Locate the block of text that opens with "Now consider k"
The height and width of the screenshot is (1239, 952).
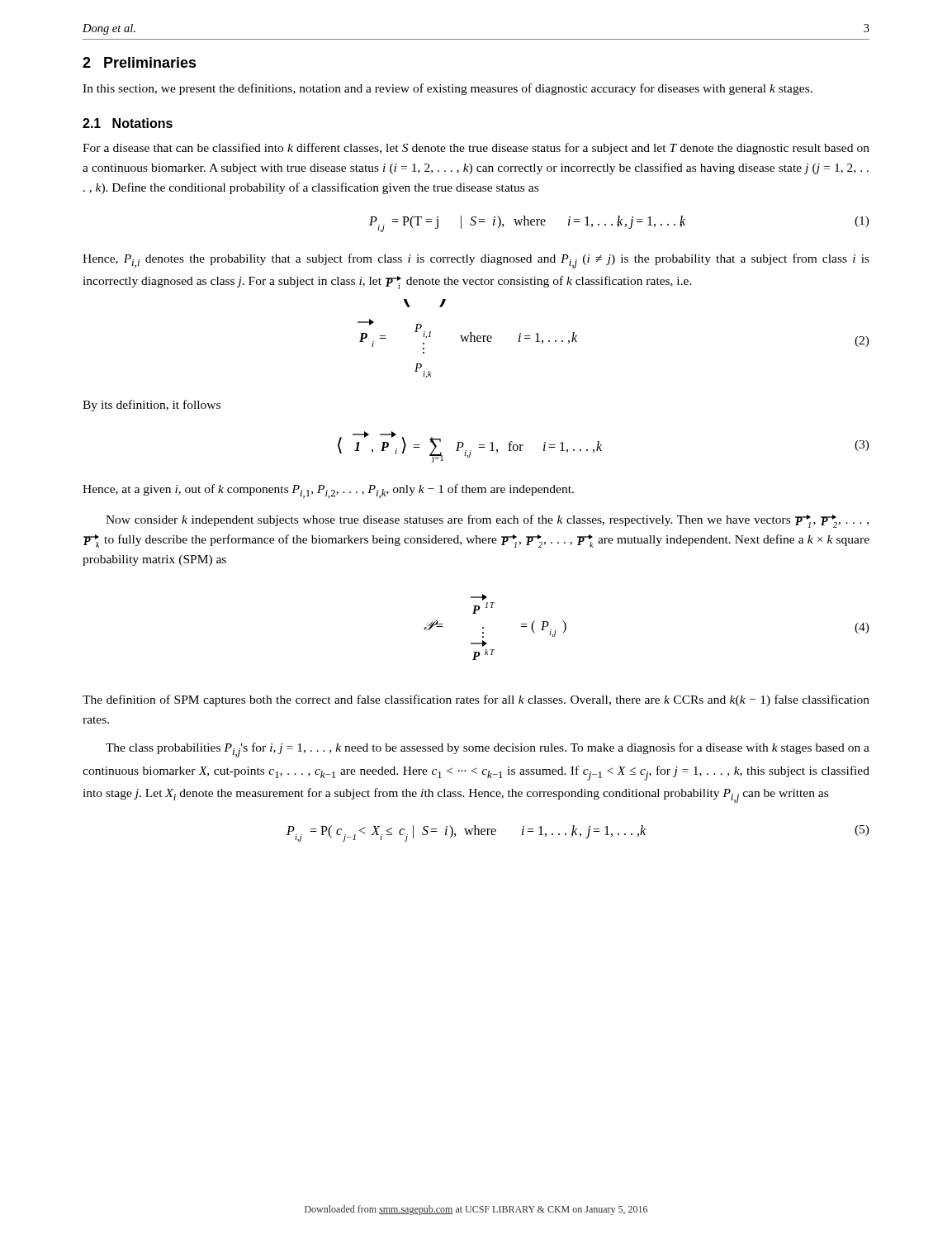(x=476, y=540)
